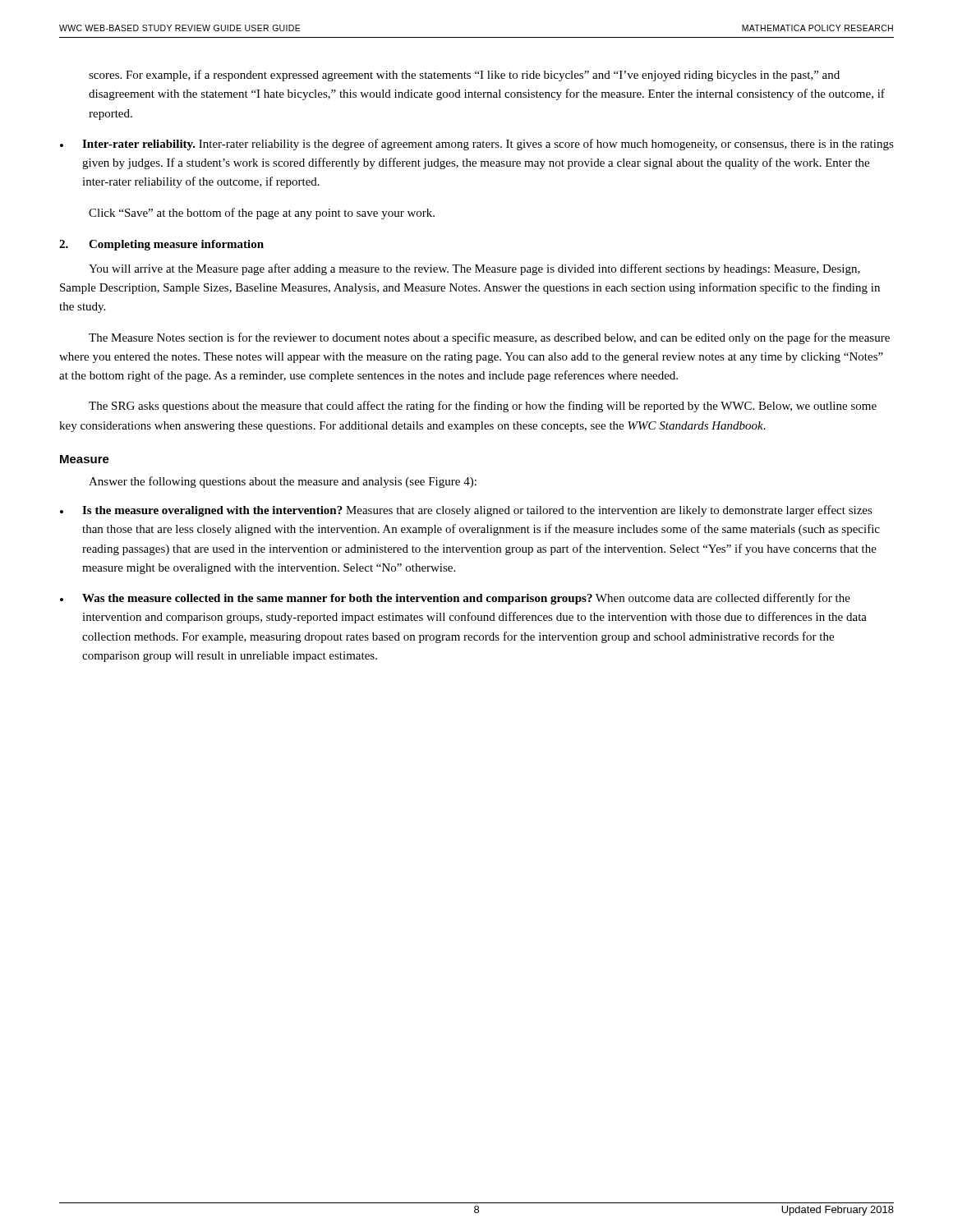Find the block starting "Click “Save” at the"

(x=262, y=212)
